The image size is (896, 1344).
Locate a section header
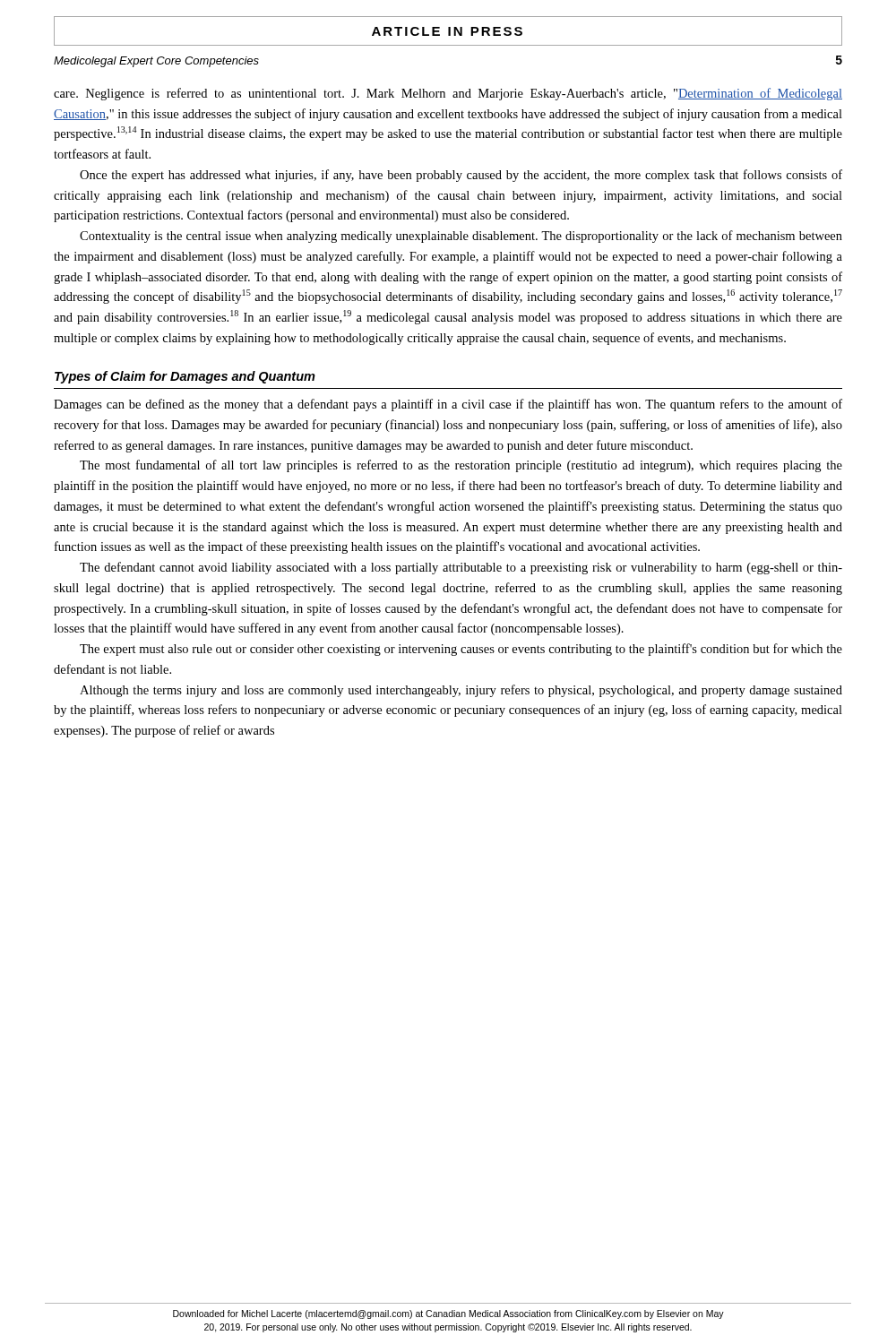point(185,376)
